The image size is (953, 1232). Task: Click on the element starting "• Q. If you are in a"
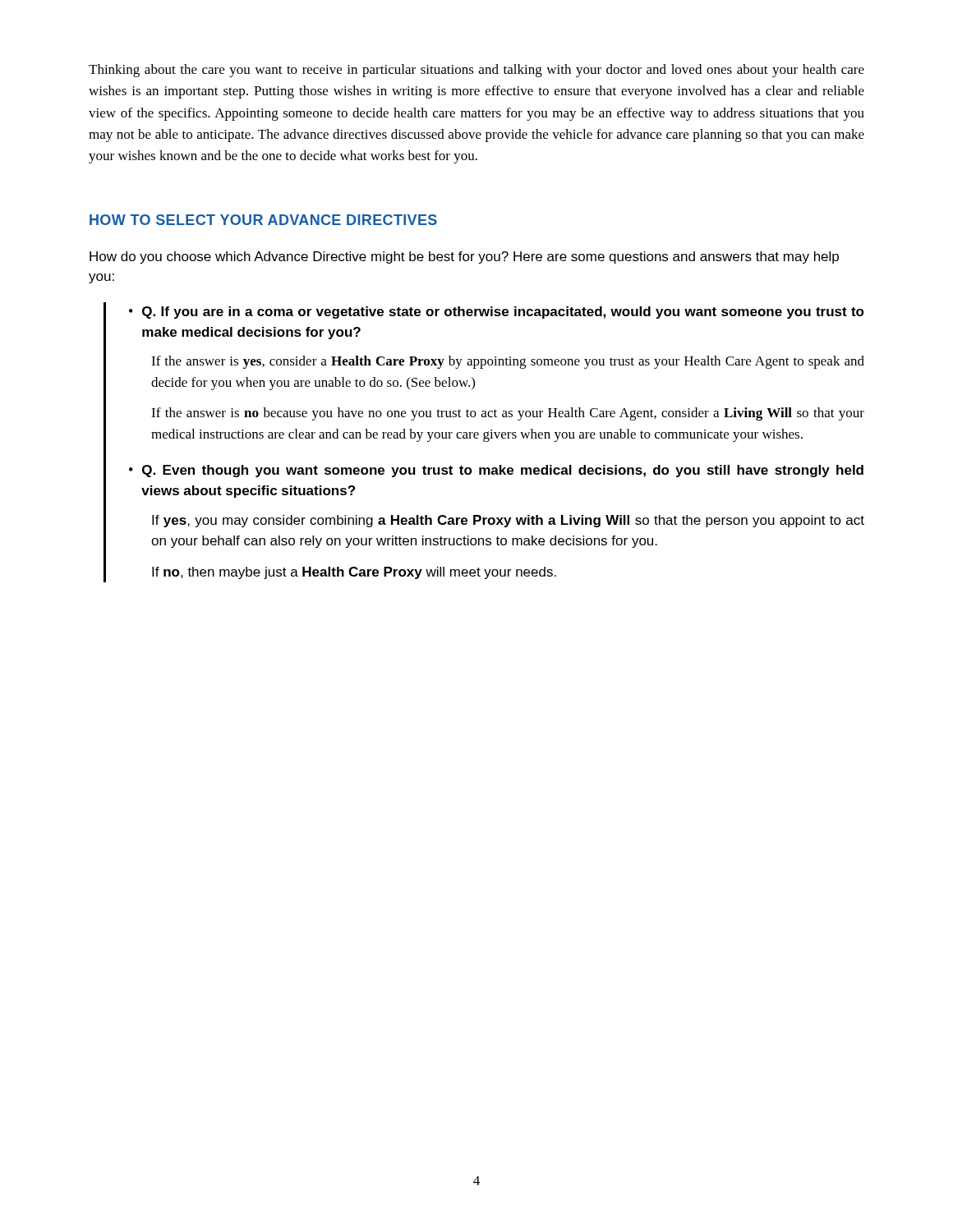click(496, 373)
